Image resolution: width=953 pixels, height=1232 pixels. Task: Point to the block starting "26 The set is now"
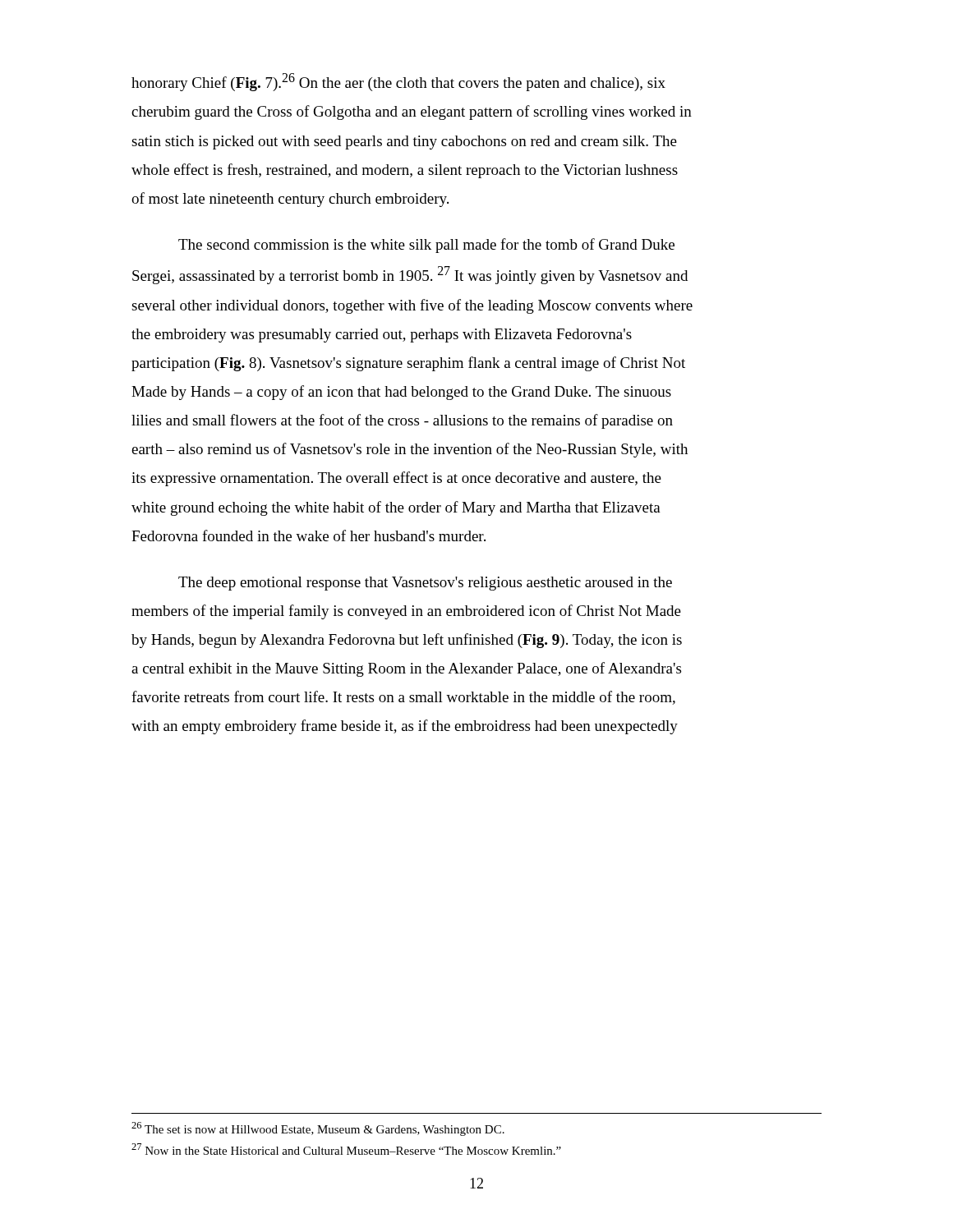476,1139
